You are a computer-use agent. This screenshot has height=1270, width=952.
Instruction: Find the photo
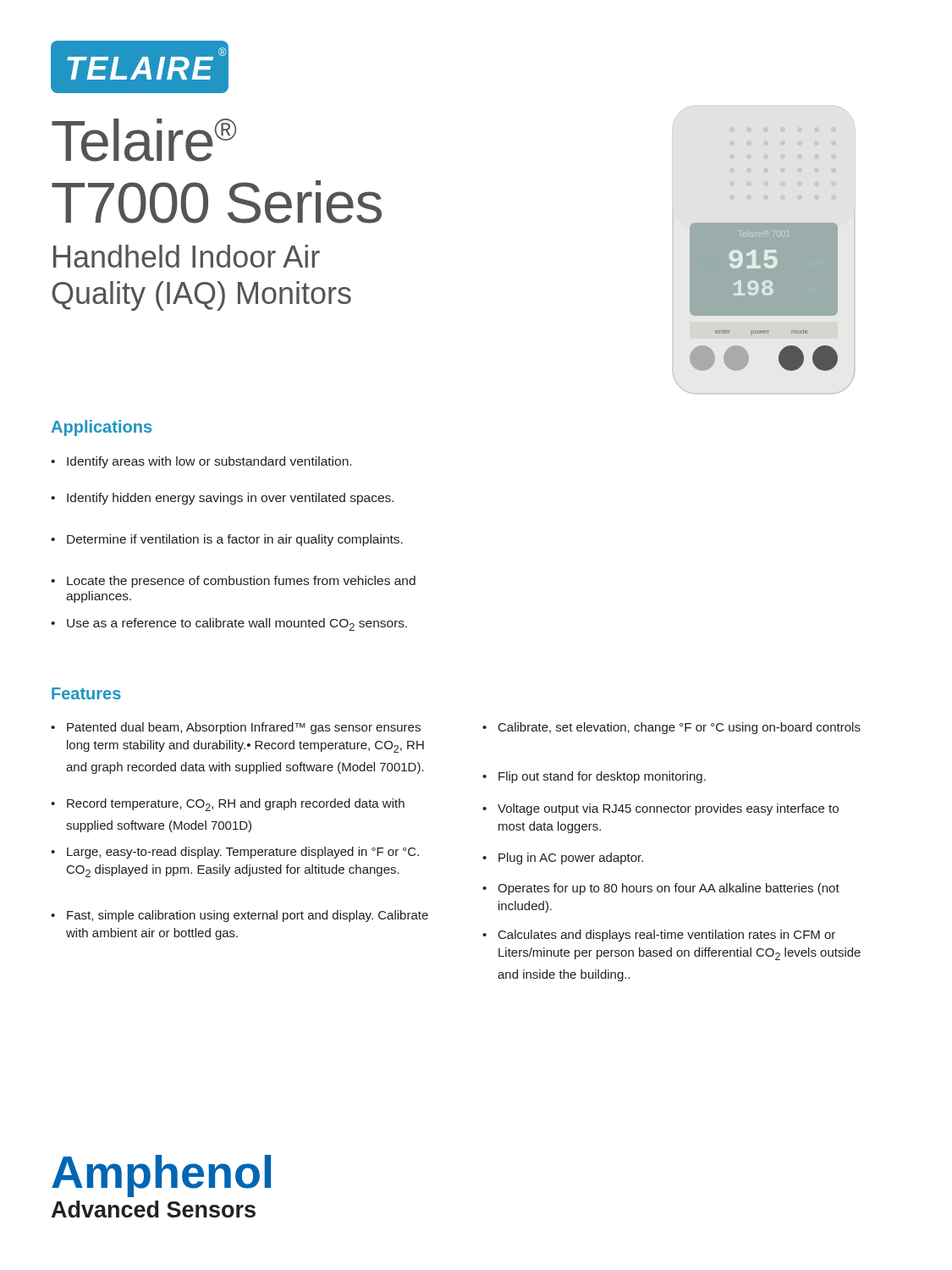click(x=764, y=254)
